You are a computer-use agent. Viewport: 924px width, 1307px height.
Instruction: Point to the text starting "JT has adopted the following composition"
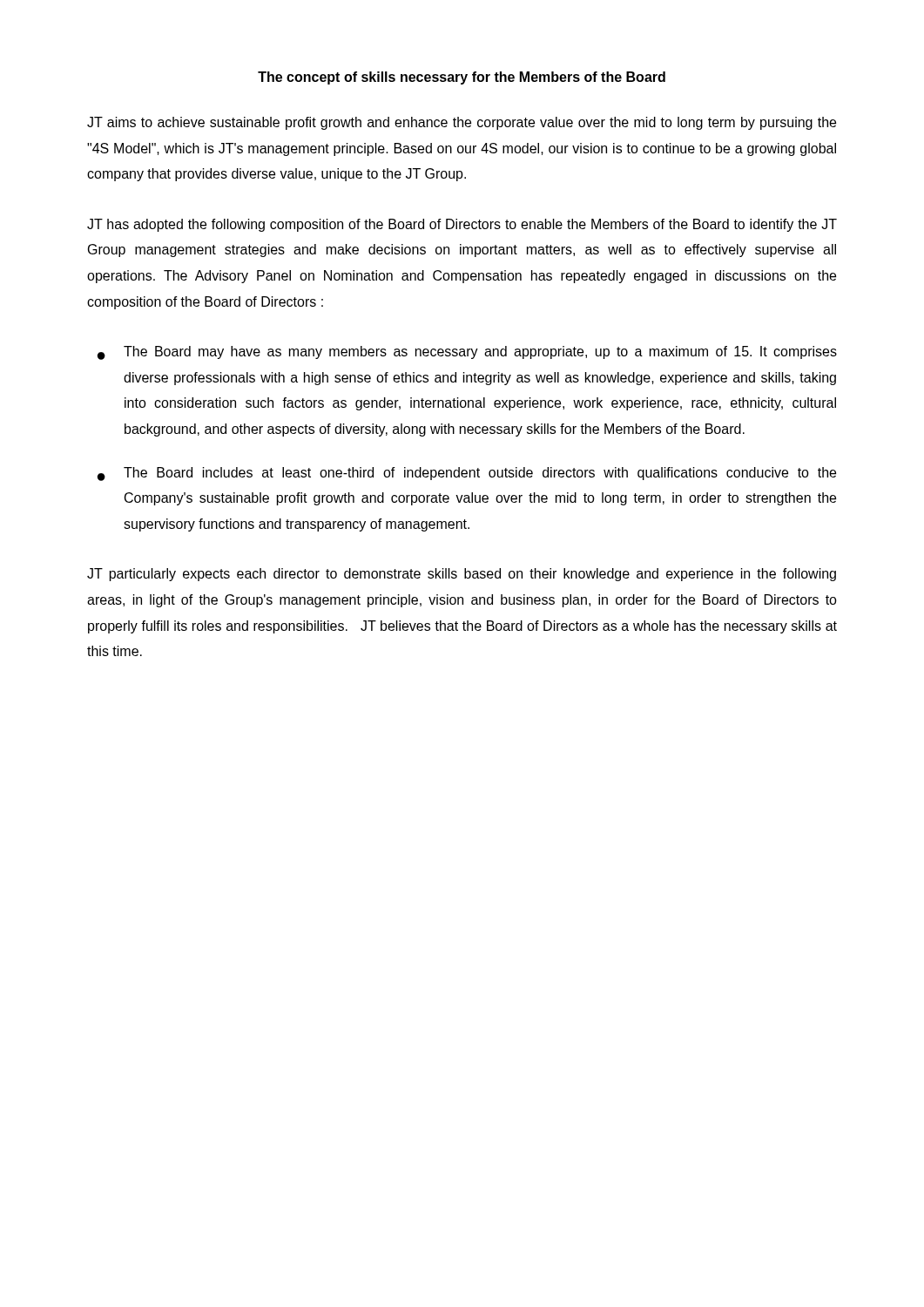(462, 263)
